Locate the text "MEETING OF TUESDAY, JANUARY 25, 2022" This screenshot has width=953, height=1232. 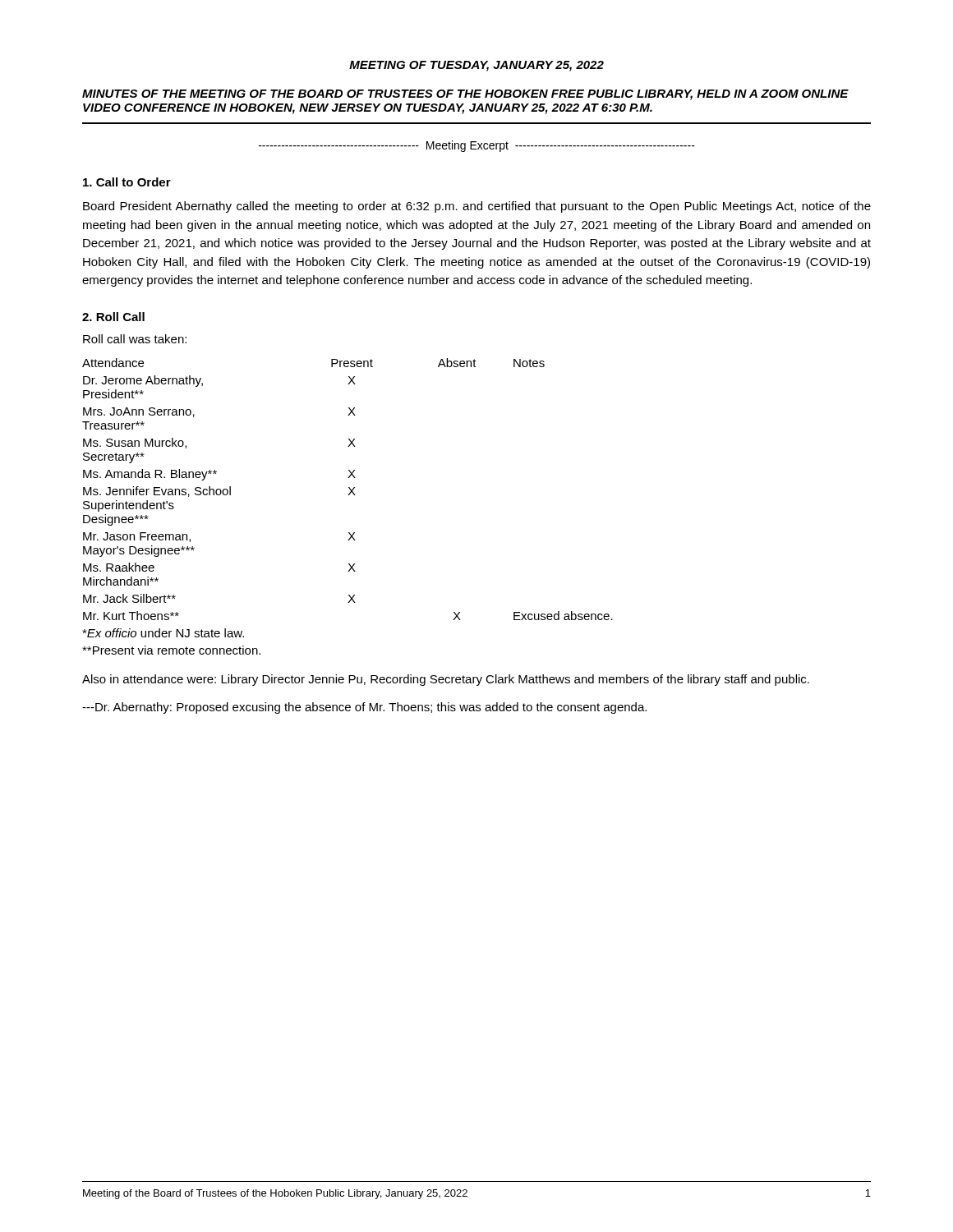476,64
